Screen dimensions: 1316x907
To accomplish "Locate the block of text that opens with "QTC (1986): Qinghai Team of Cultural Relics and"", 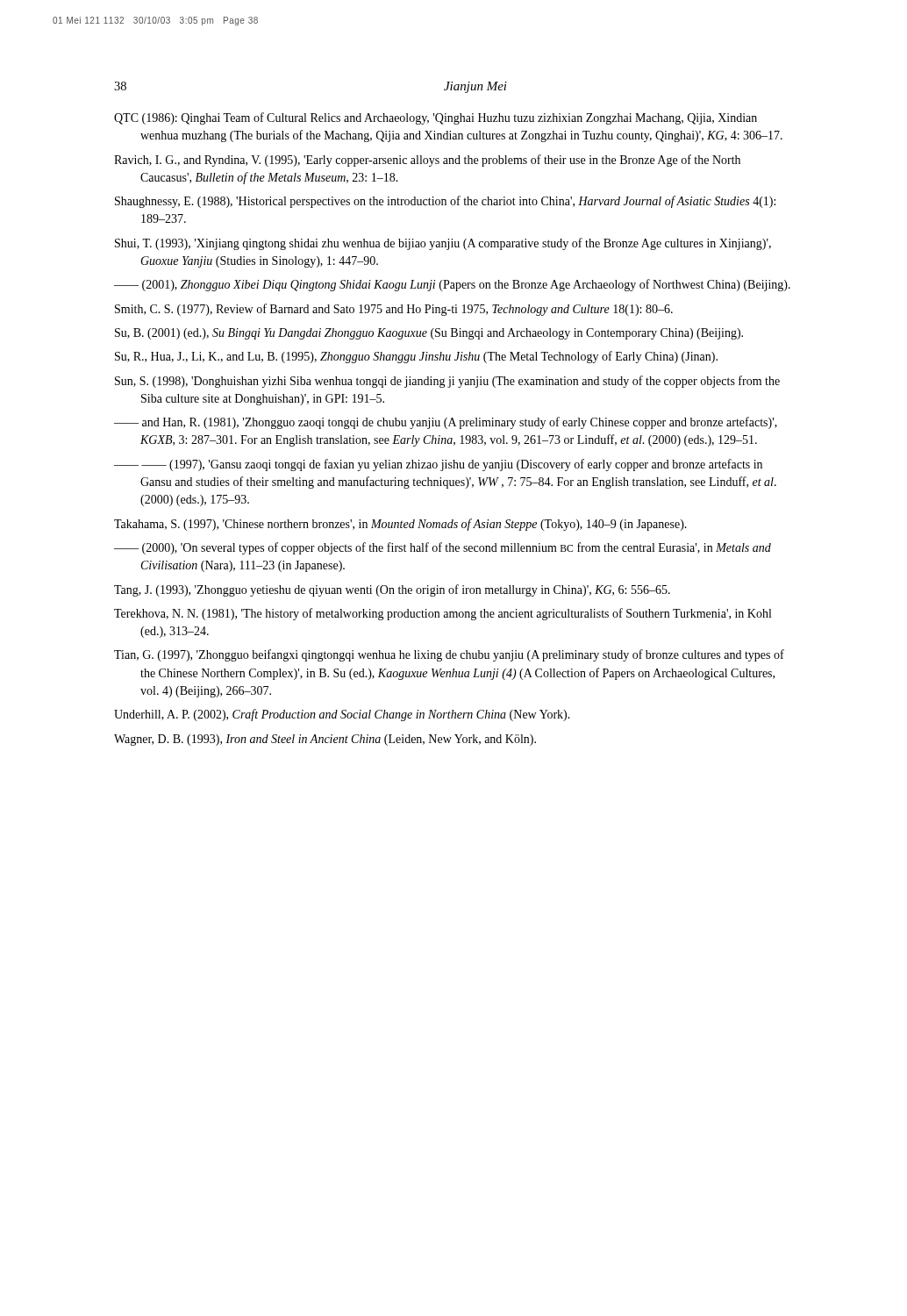I will click(448, 127).
